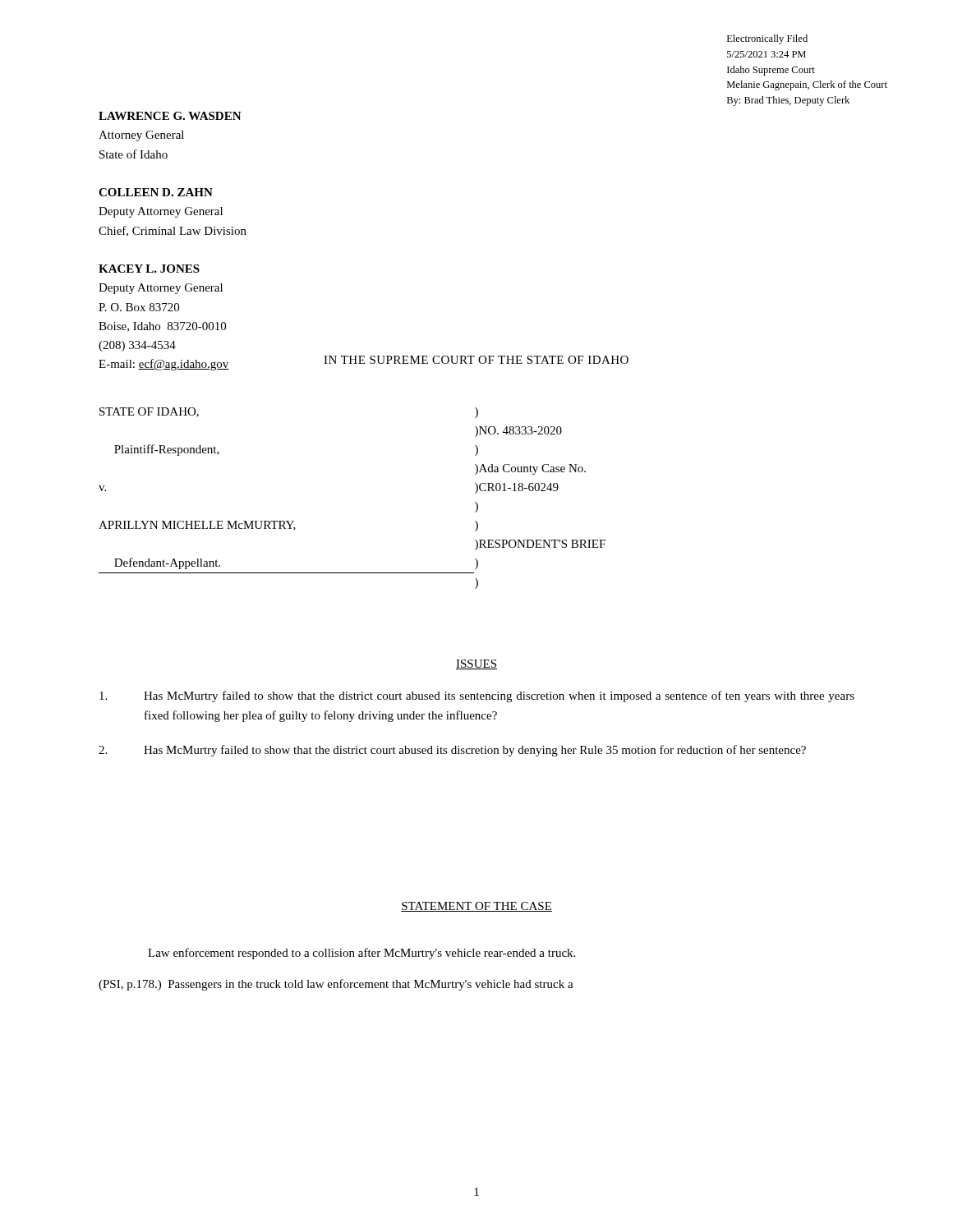Find the region starting "LAWRENCE G. WASDEN Attorney General State of"
This screenshot has width=953, height=1232.
point(172,239)
